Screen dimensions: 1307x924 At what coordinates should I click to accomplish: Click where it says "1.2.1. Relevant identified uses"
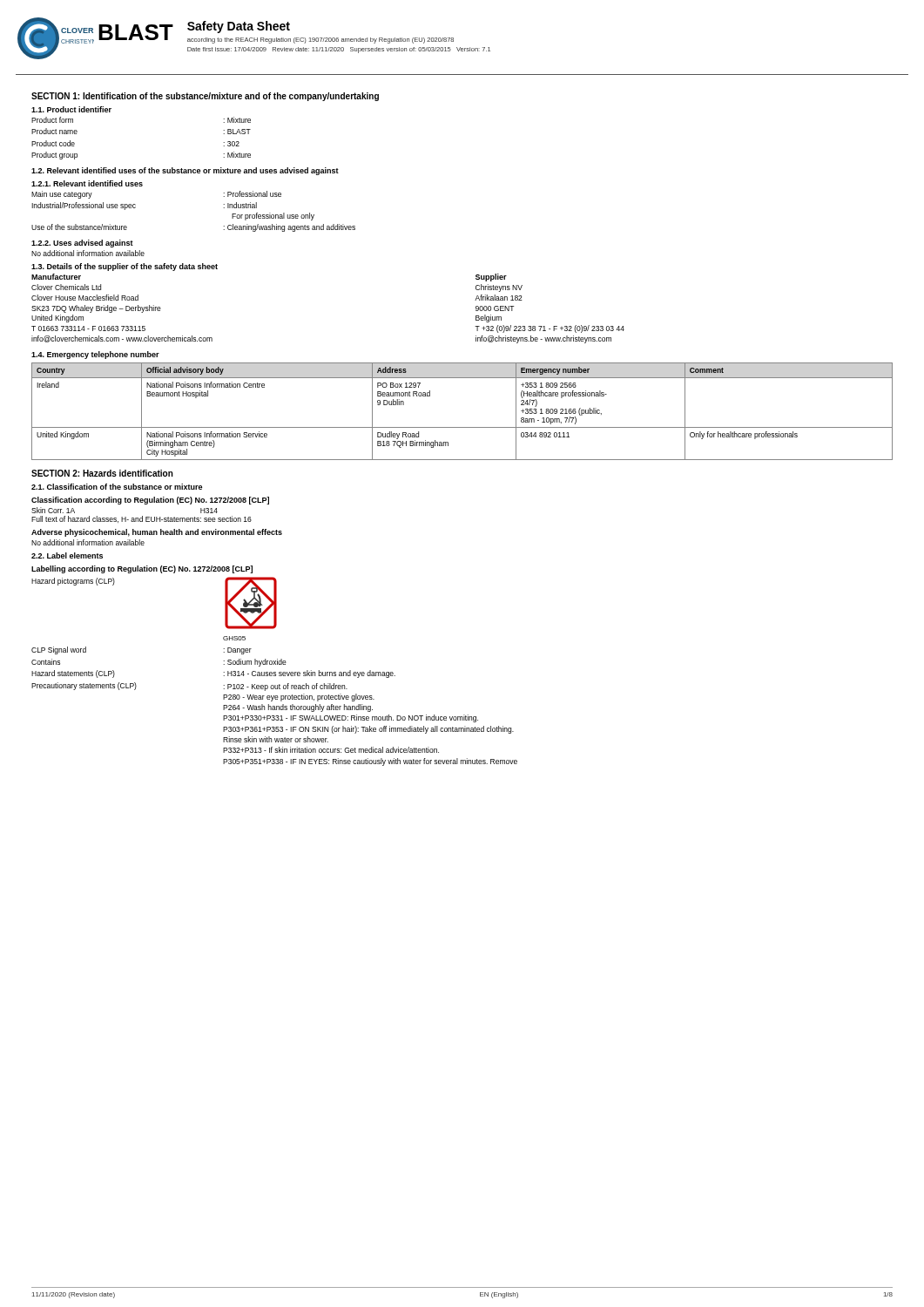(x=87, y=184)
